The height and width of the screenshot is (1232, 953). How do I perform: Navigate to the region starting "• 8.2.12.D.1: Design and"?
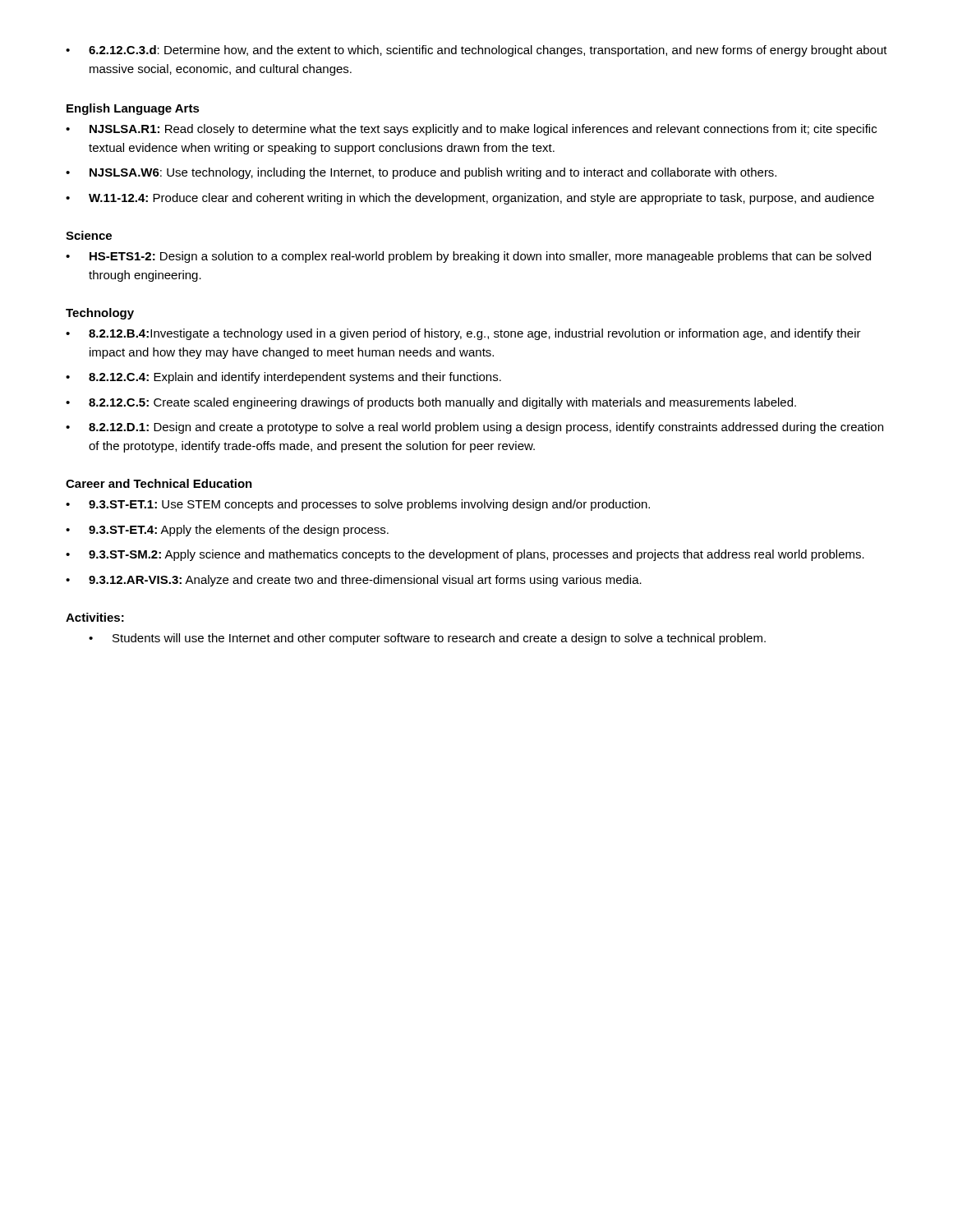click(x=476, y=436)
